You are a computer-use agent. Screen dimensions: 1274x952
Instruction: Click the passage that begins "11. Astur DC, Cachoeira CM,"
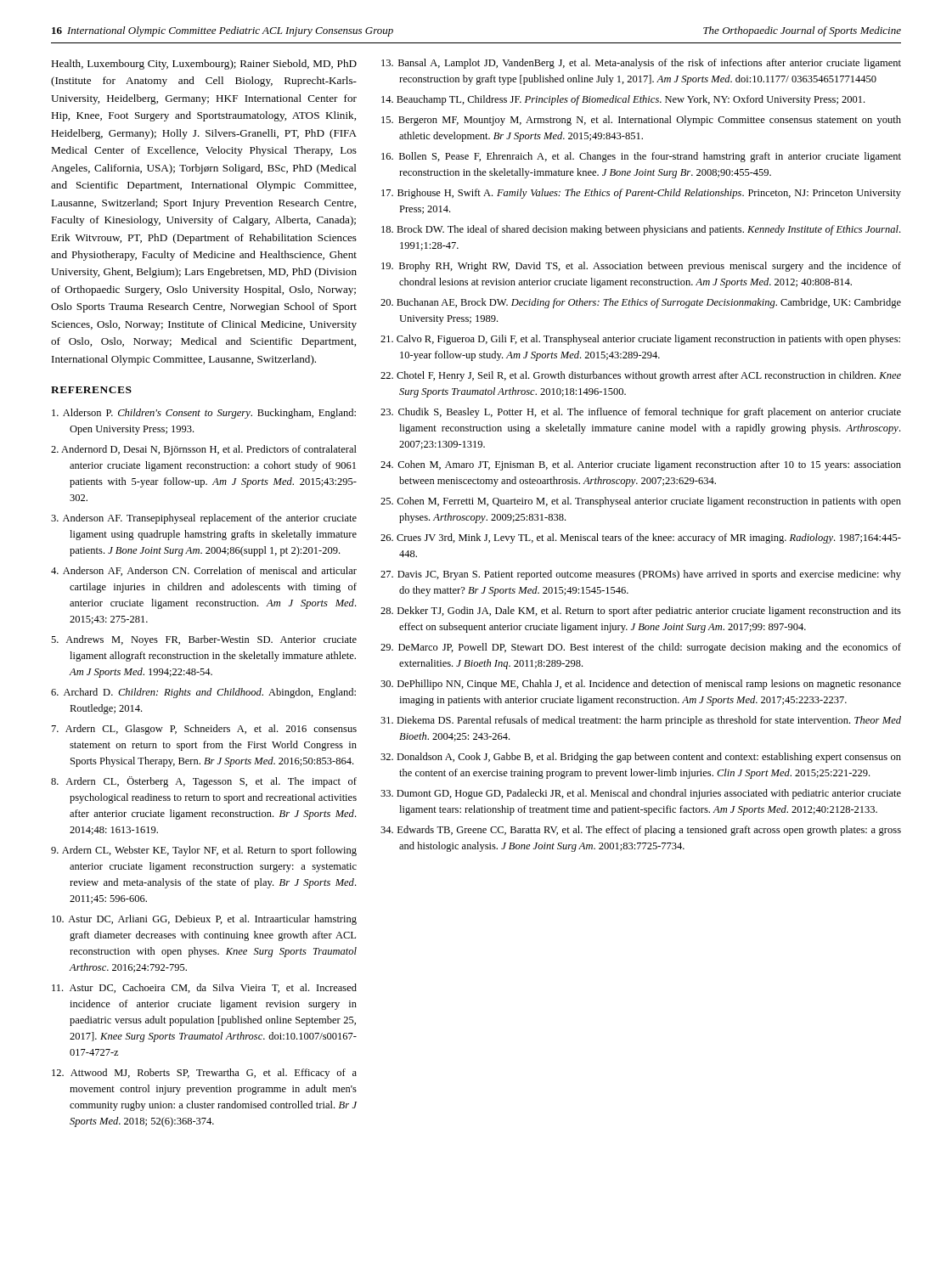204,1020
